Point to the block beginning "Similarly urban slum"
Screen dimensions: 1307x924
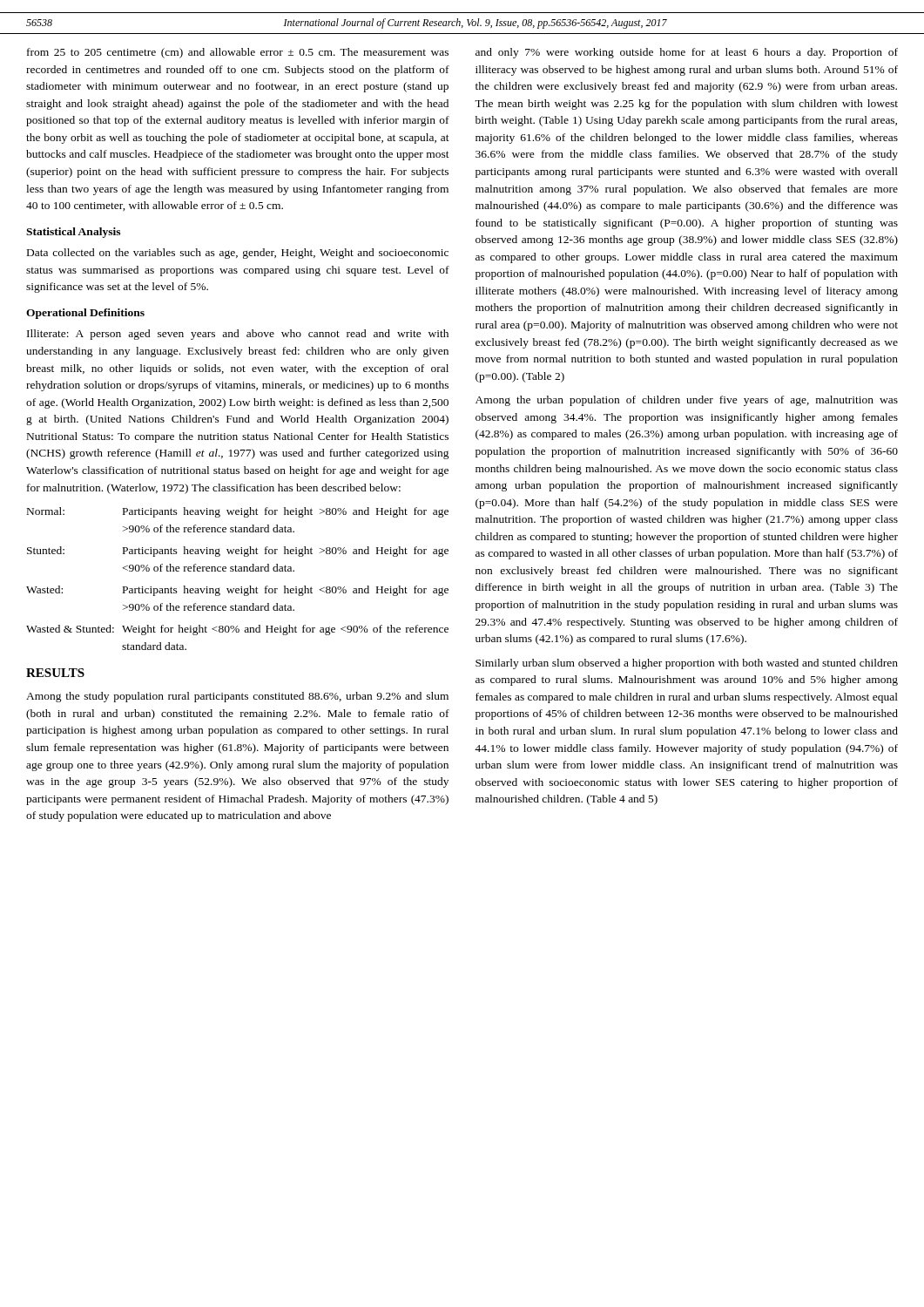tap(686, 731)
